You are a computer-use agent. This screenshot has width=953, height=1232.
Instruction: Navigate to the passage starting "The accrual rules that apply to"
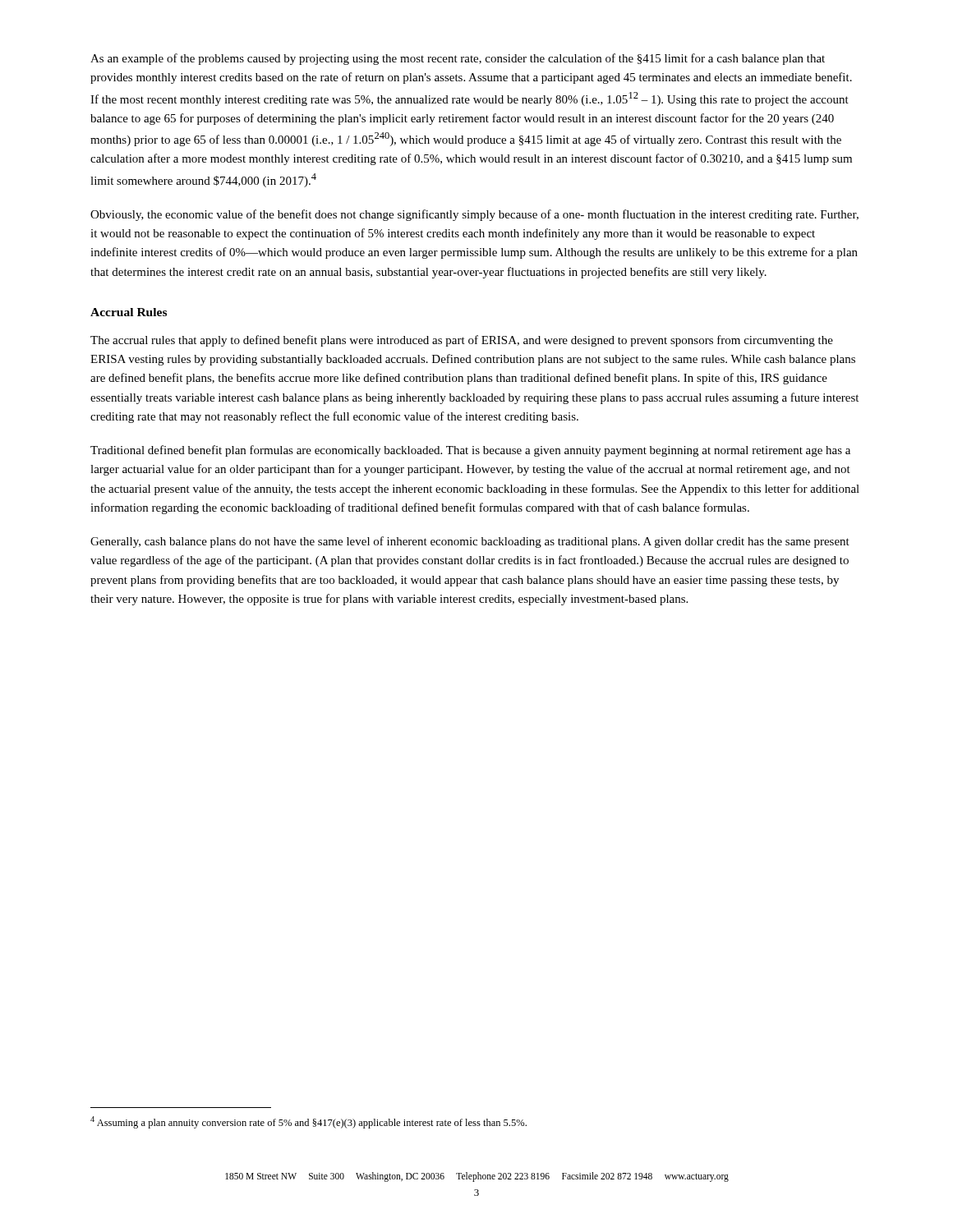(x=475, y=378)
